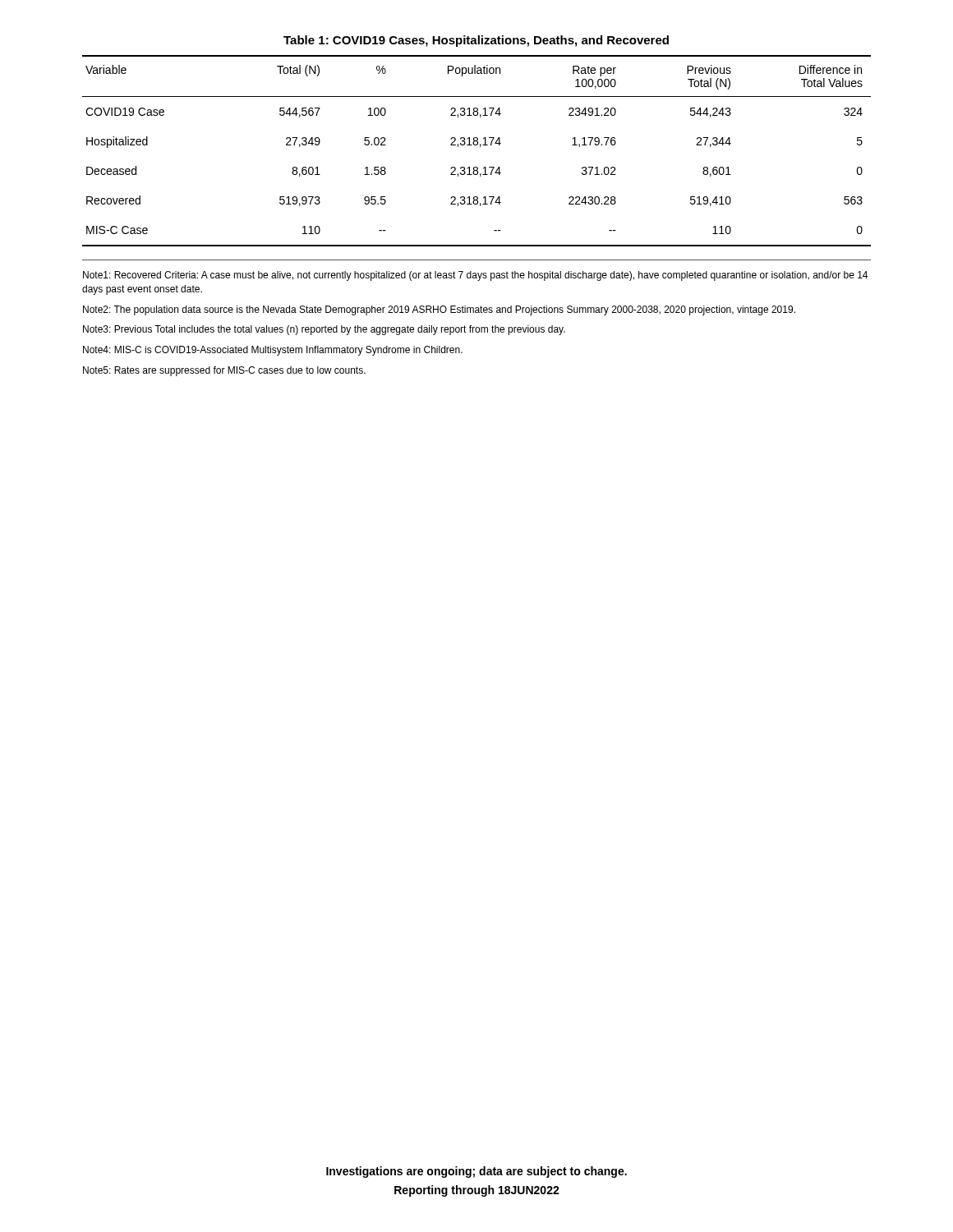Click on the table containing "Previous Total (N)"
This screenshot has width=953, height=1232.
tap(476, 151)
